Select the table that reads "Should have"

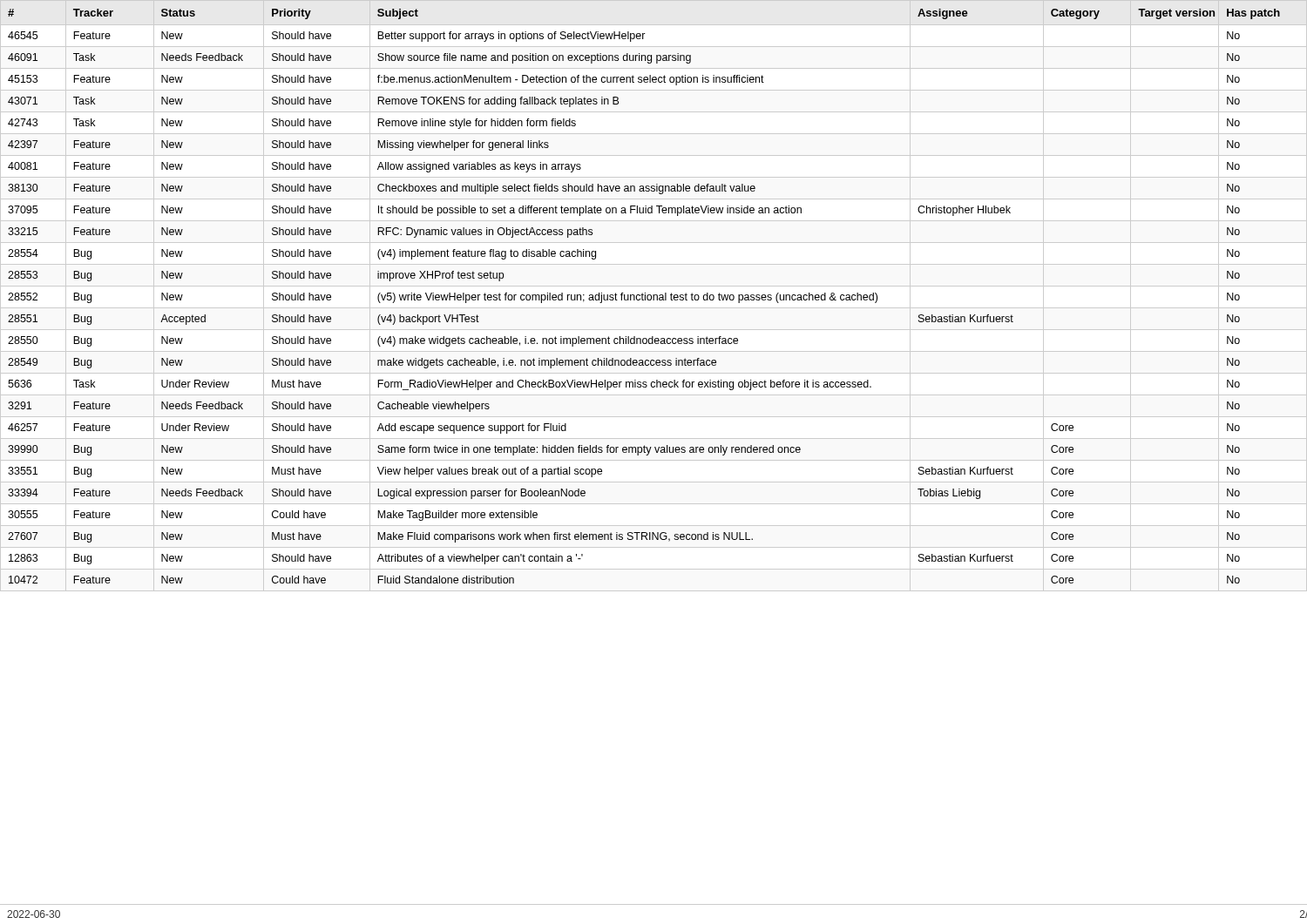654,296
